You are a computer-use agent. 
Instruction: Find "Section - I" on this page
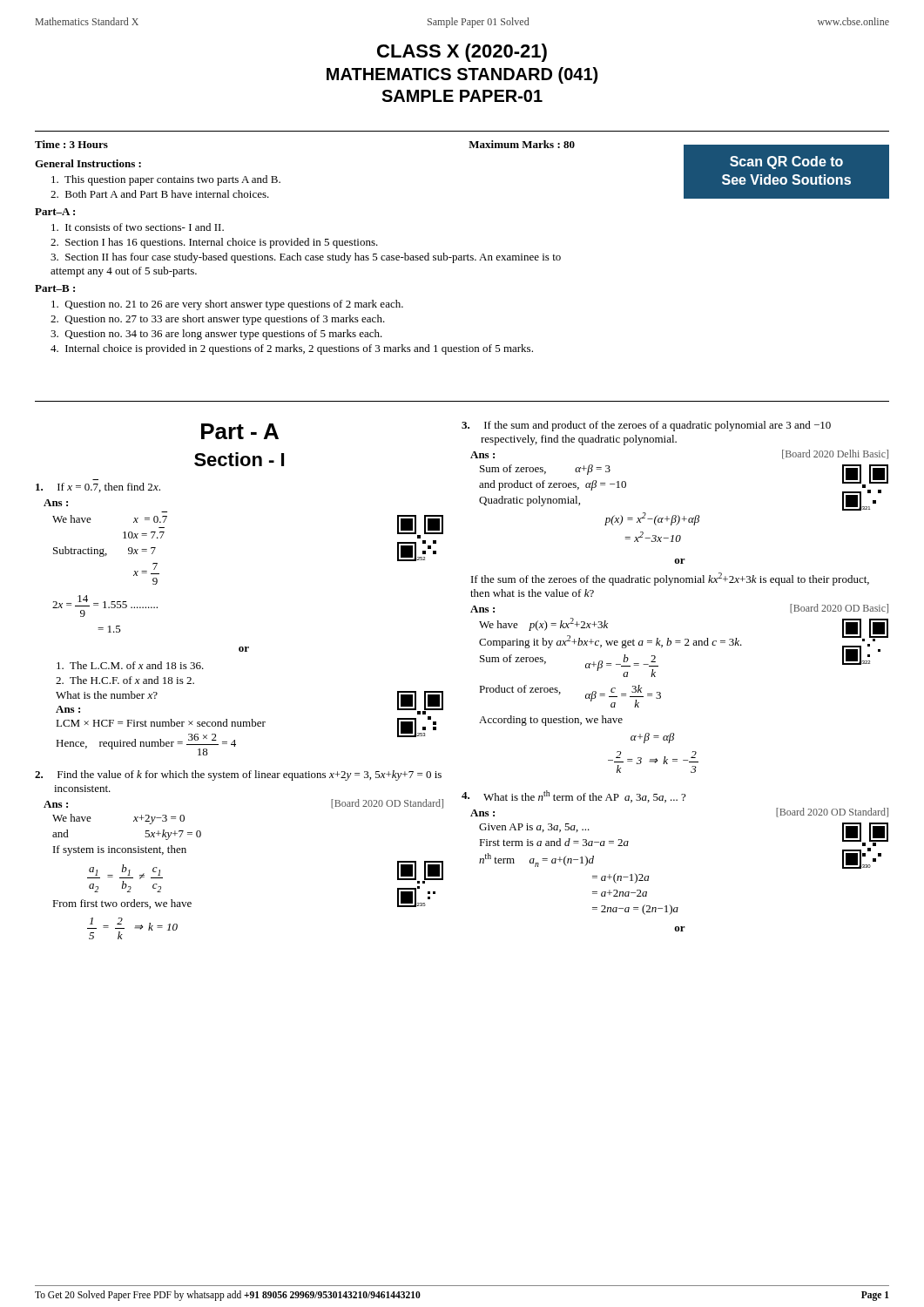pyautogui.click(x=239, y=460)
